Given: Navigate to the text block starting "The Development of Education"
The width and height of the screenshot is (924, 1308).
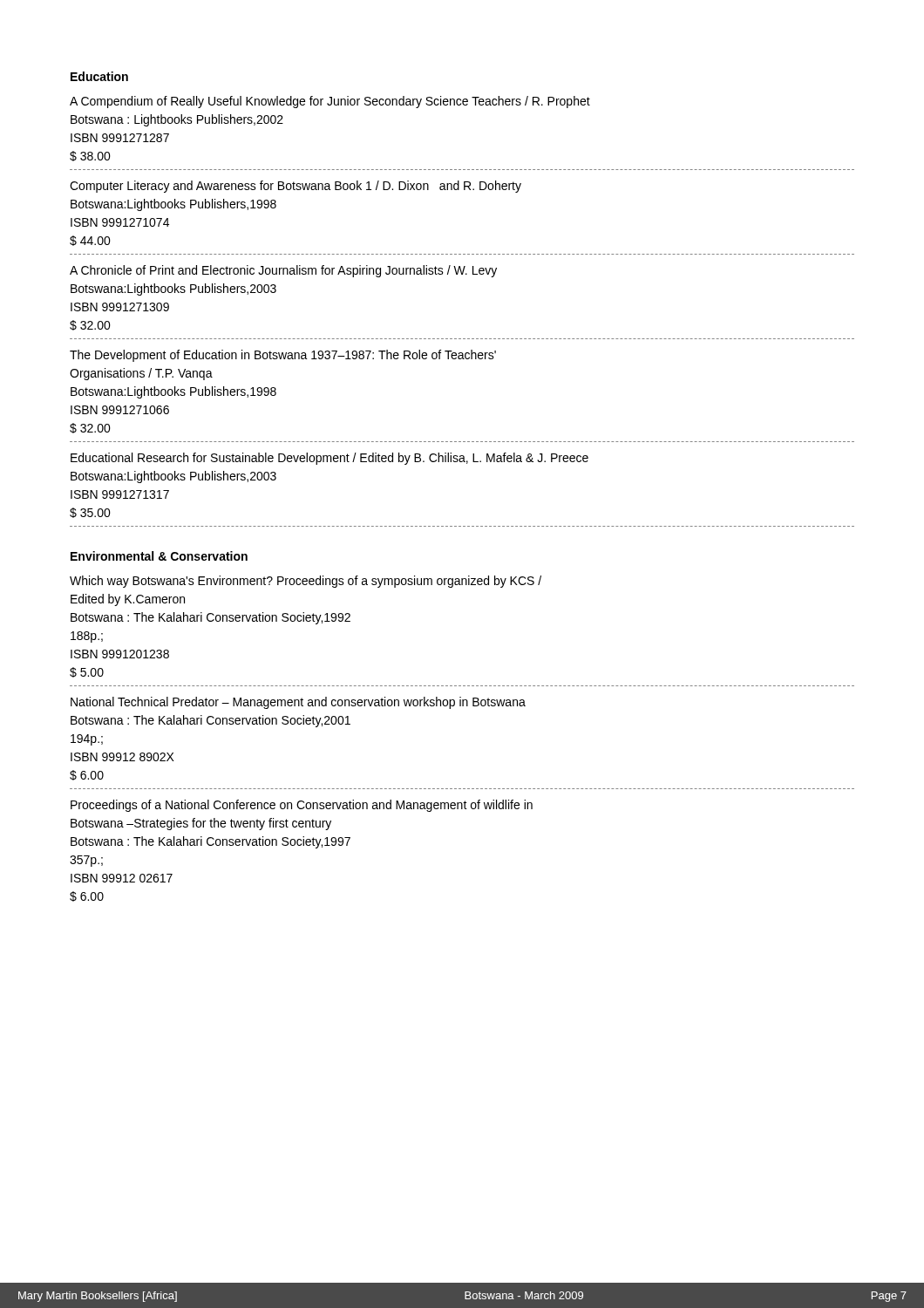Looking at the screenshot, I should (x=283, y=356).
